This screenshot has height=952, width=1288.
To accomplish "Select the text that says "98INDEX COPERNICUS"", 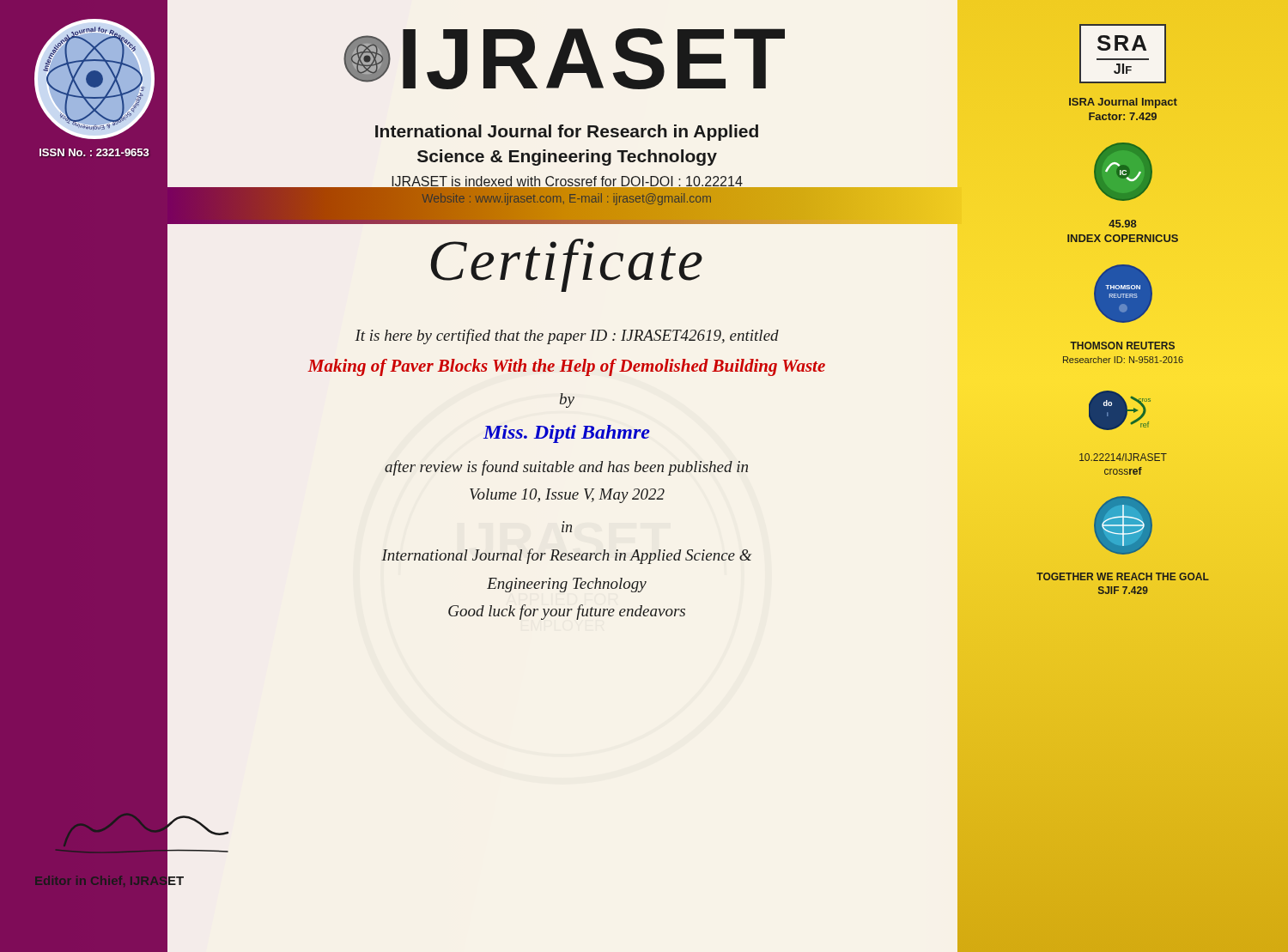I will pyautogui.click(x=1123, y=231).
